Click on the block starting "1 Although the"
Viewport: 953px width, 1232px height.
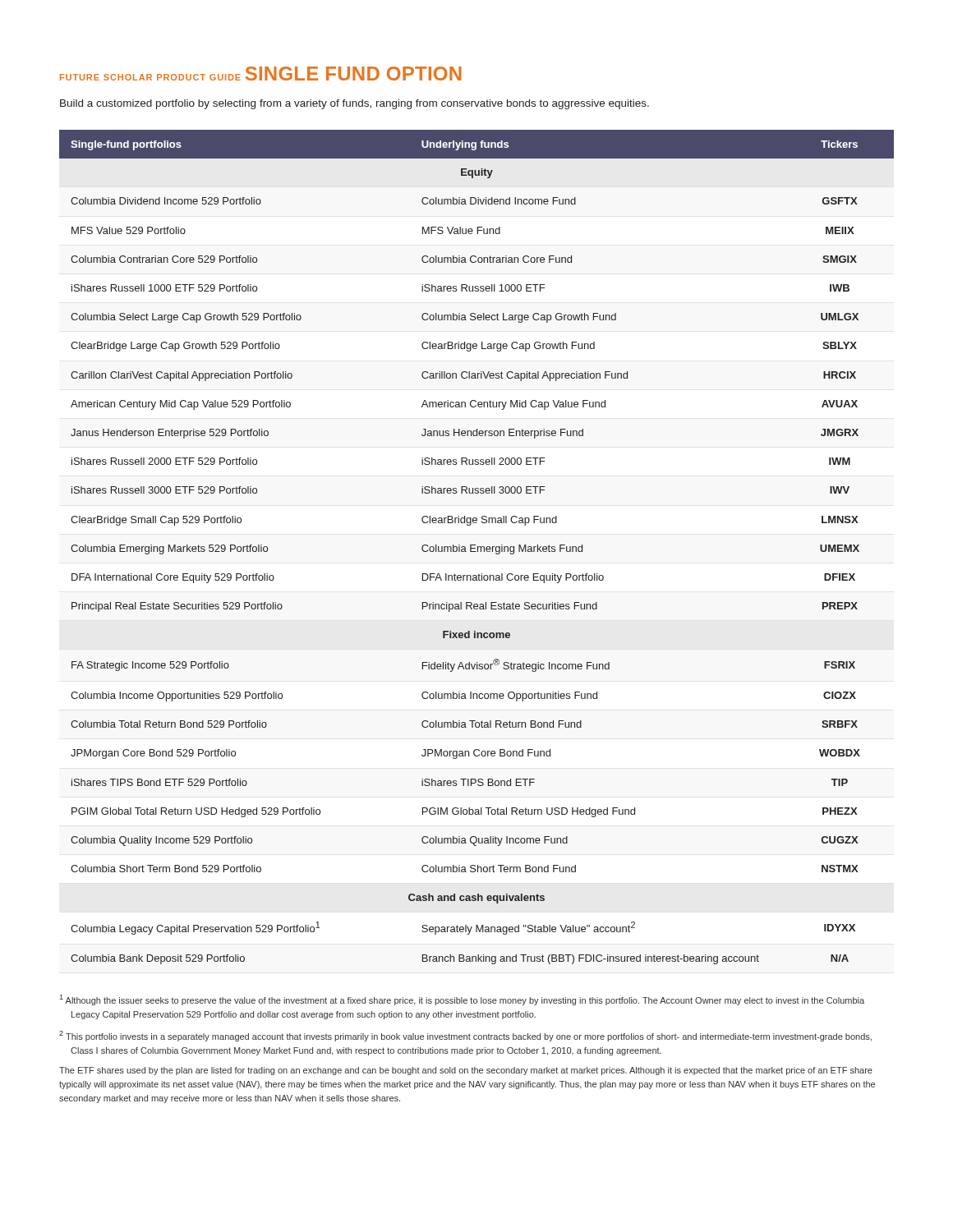(x=462, y=1006)
